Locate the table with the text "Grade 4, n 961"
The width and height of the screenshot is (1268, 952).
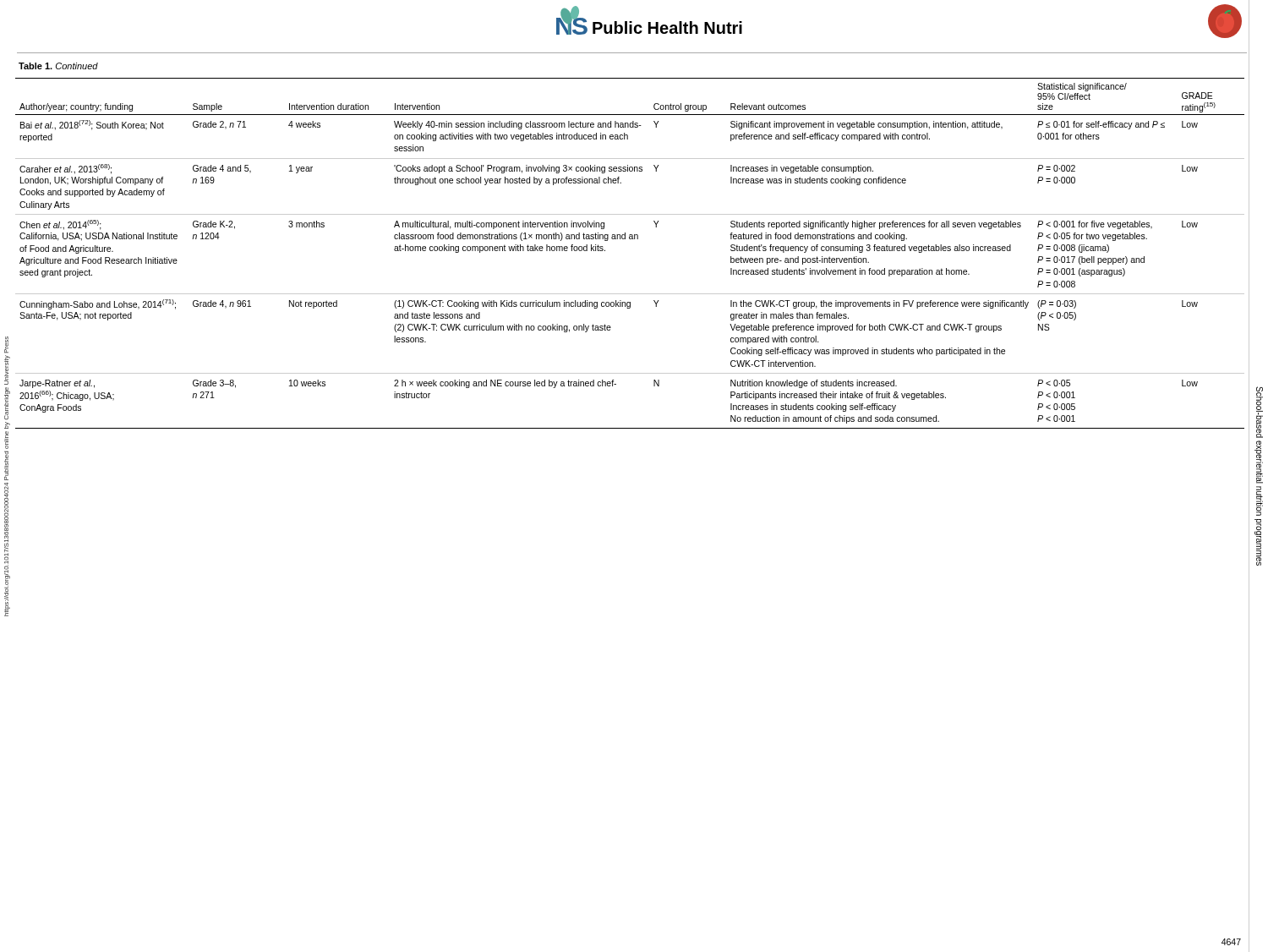(630, 253)
